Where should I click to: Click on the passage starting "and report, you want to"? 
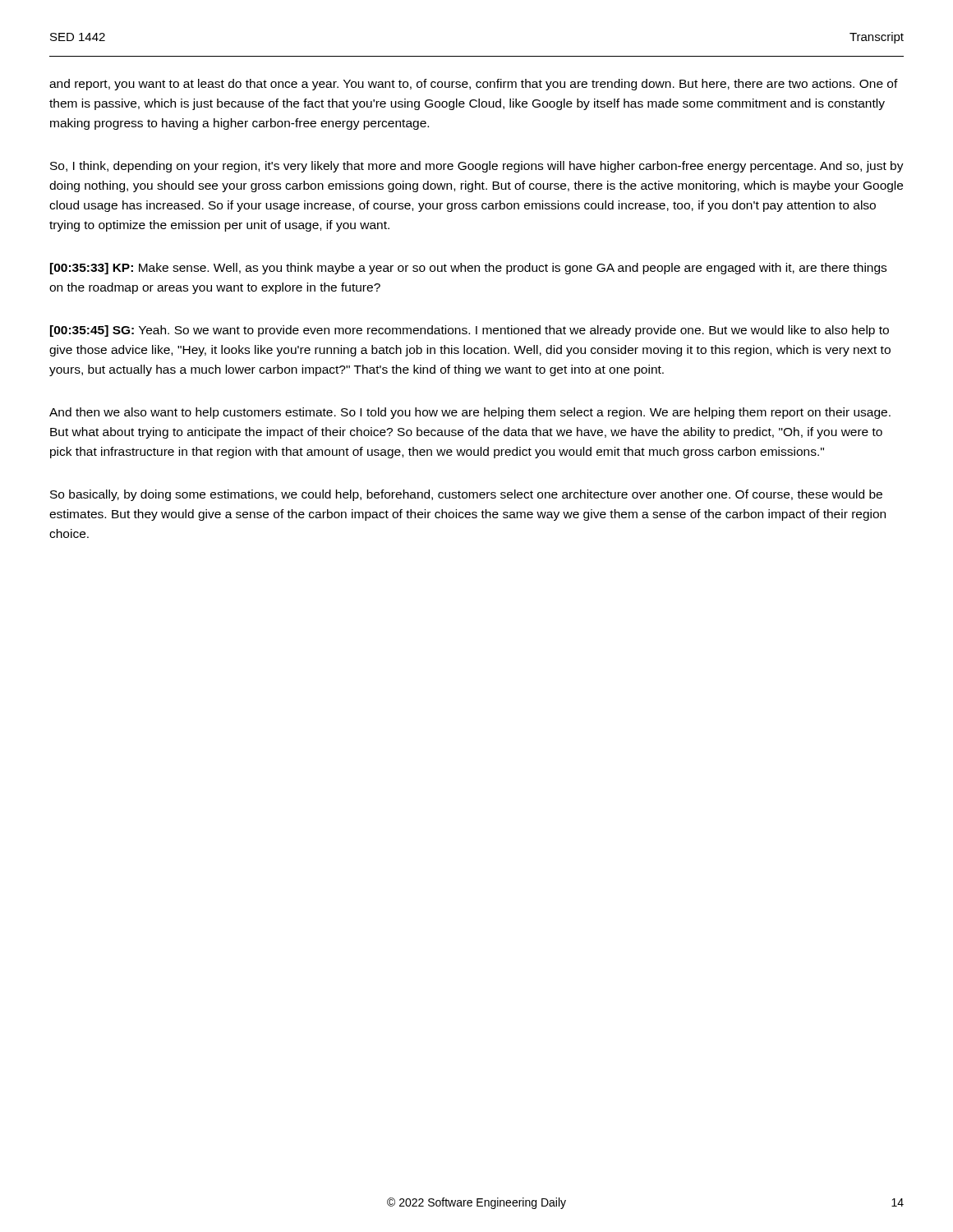[473, 103]
